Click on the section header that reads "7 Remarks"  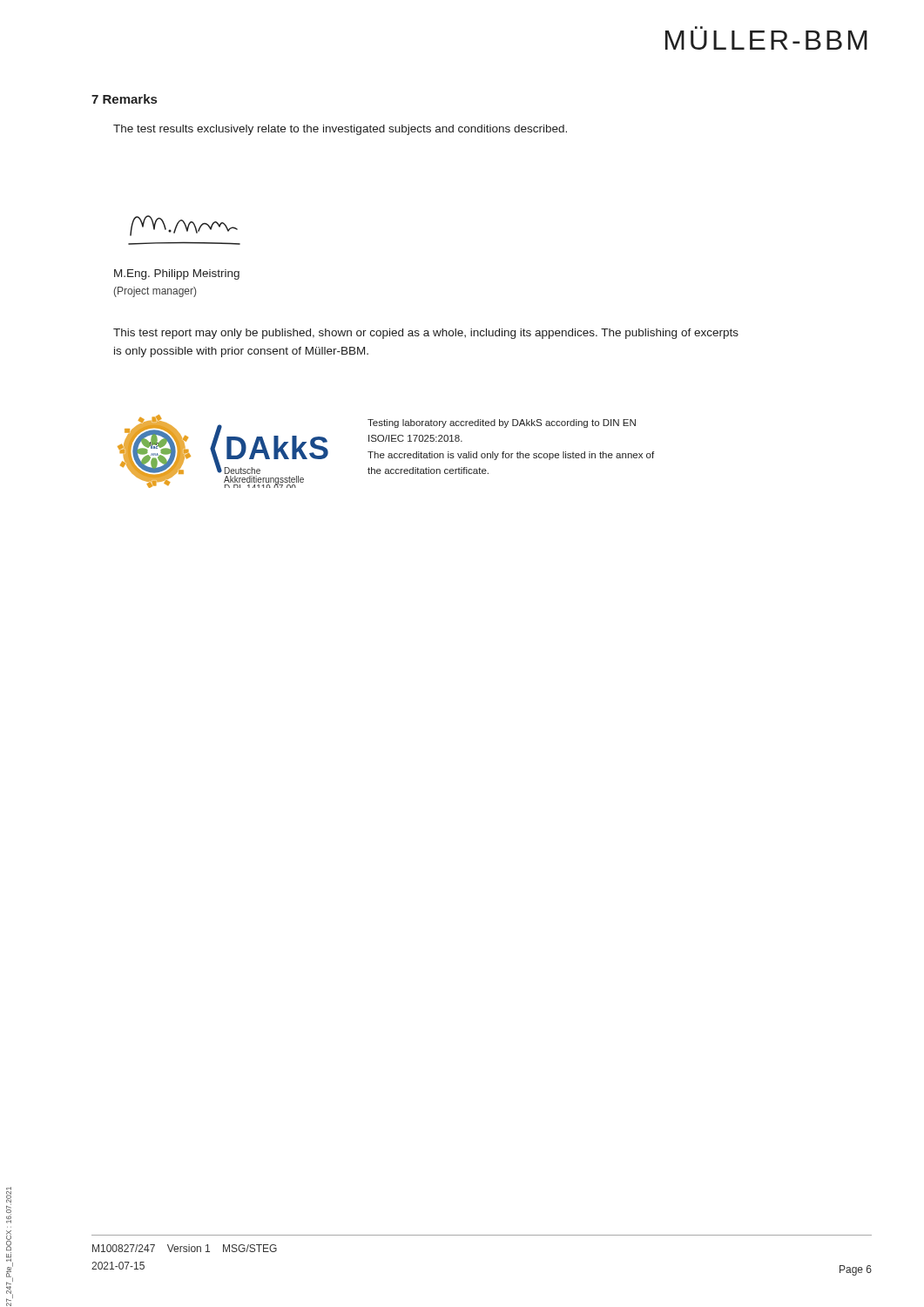(125, 99)
